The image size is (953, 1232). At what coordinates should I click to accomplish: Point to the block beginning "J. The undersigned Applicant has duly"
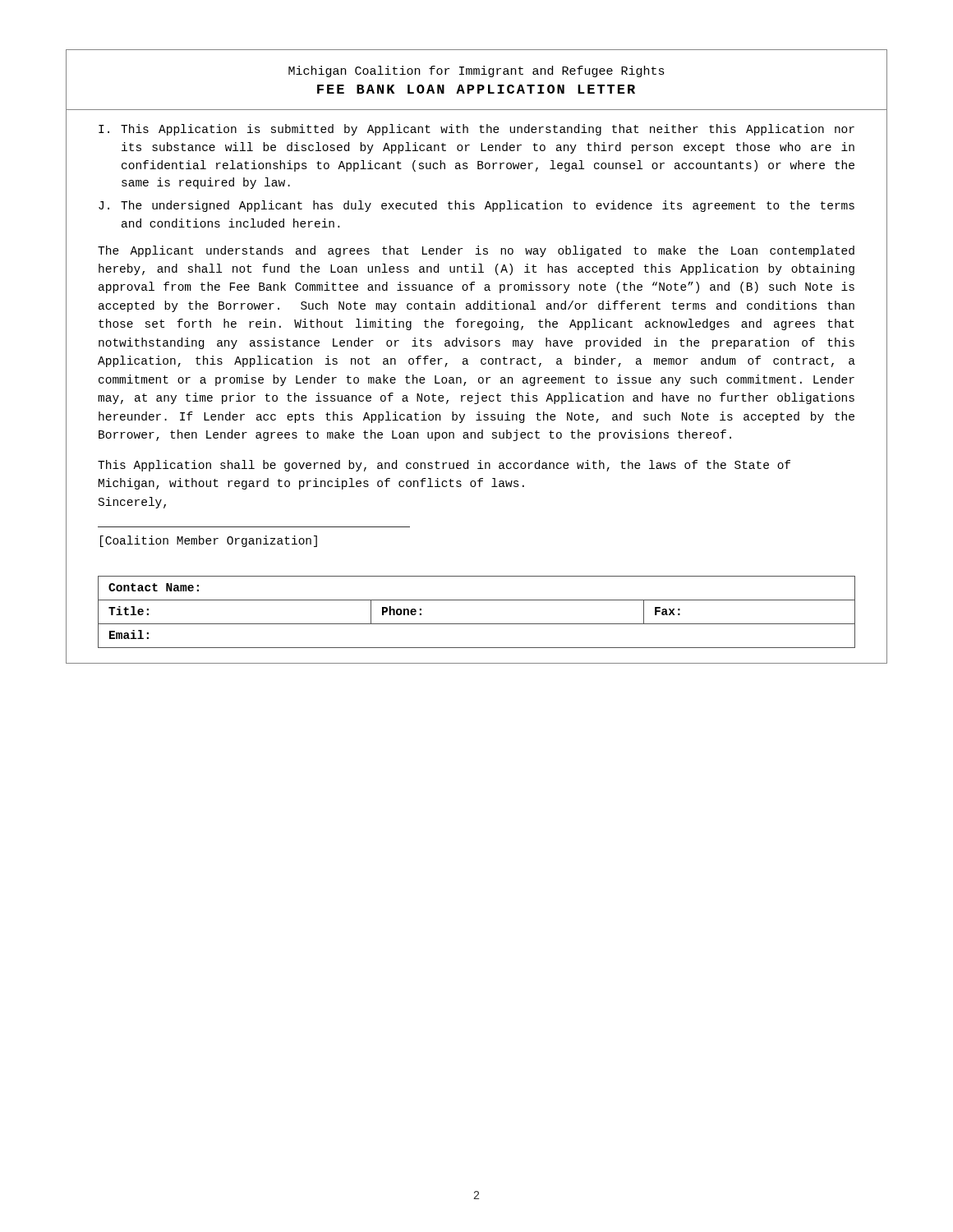[x=476, y=216]
